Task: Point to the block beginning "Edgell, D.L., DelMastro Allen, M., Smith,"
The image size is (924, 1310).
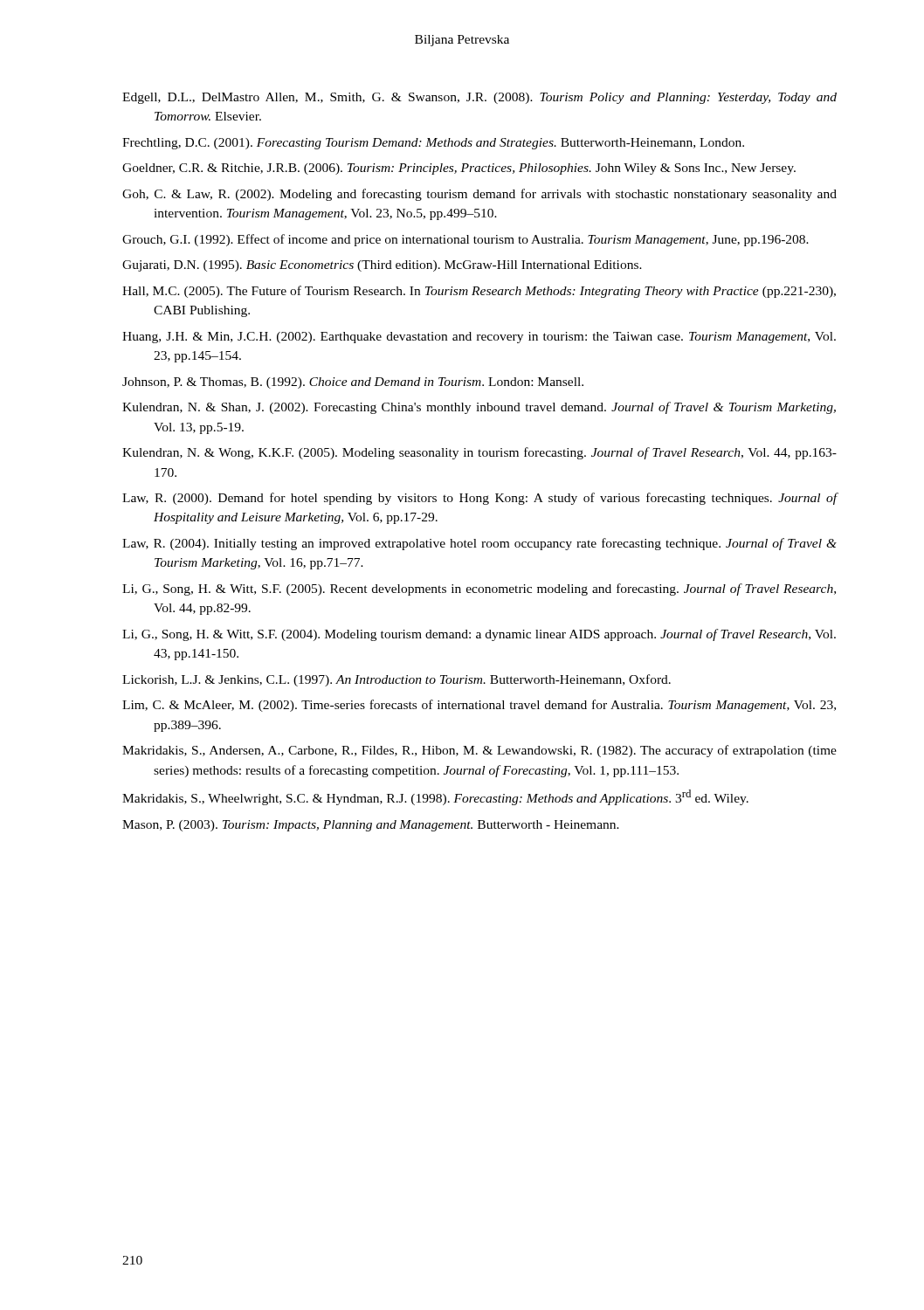Action: [x=479, y=106]
